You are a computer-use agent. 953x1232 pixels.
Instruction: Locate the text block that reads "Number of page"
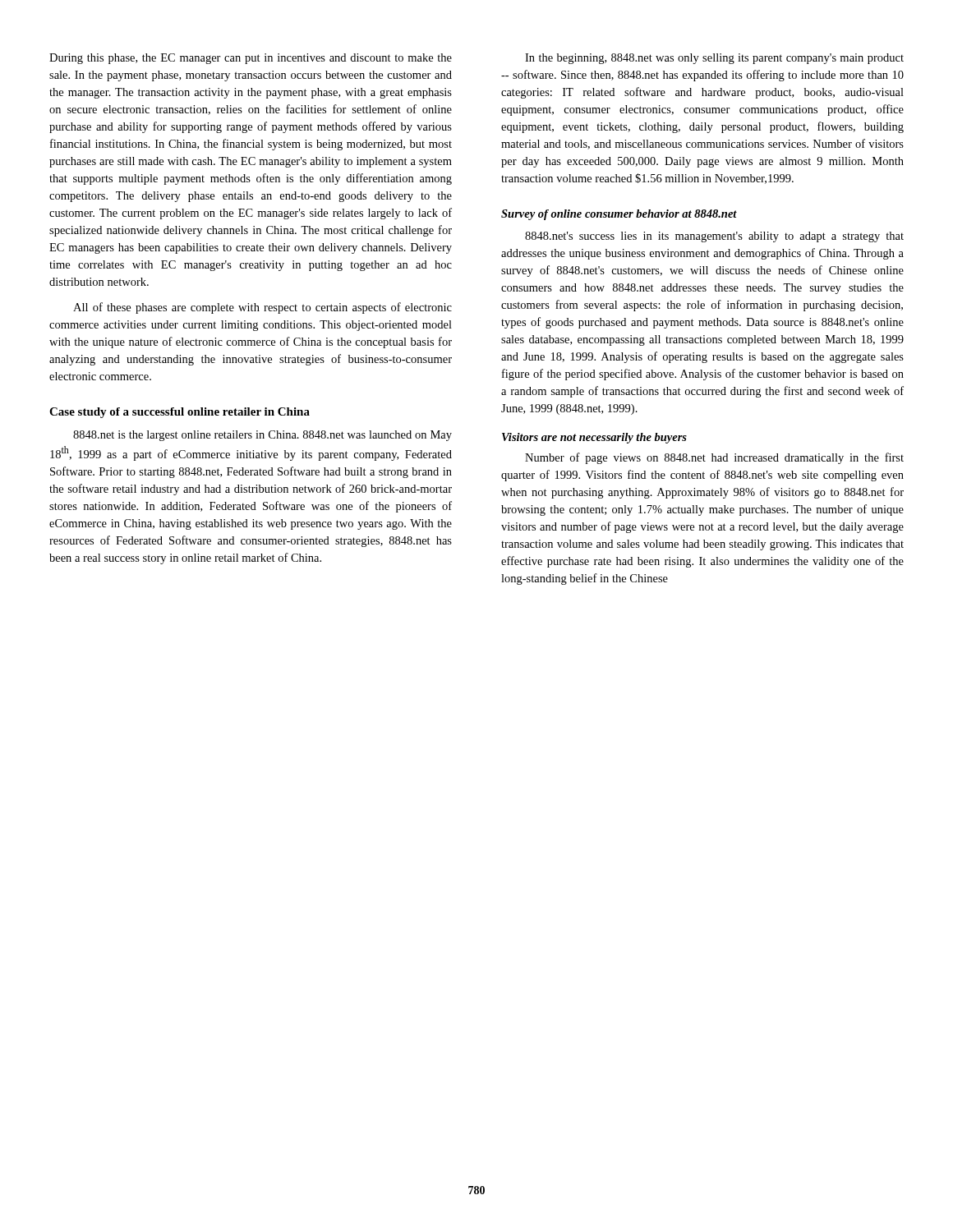pos(702,519)
